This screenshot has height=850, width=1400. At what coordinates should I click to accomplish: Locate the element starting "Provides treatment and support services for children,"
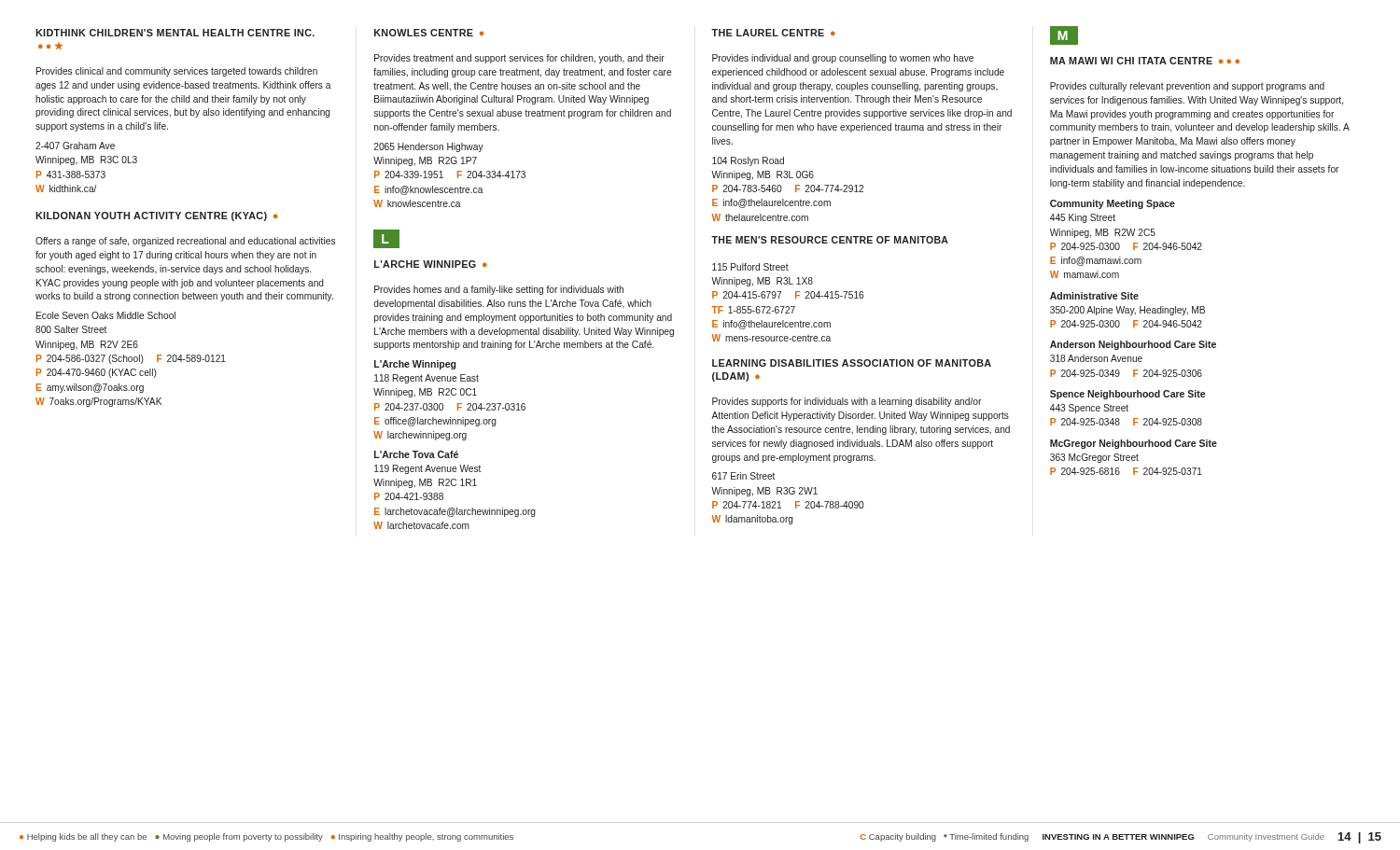(x=519, y=59)
